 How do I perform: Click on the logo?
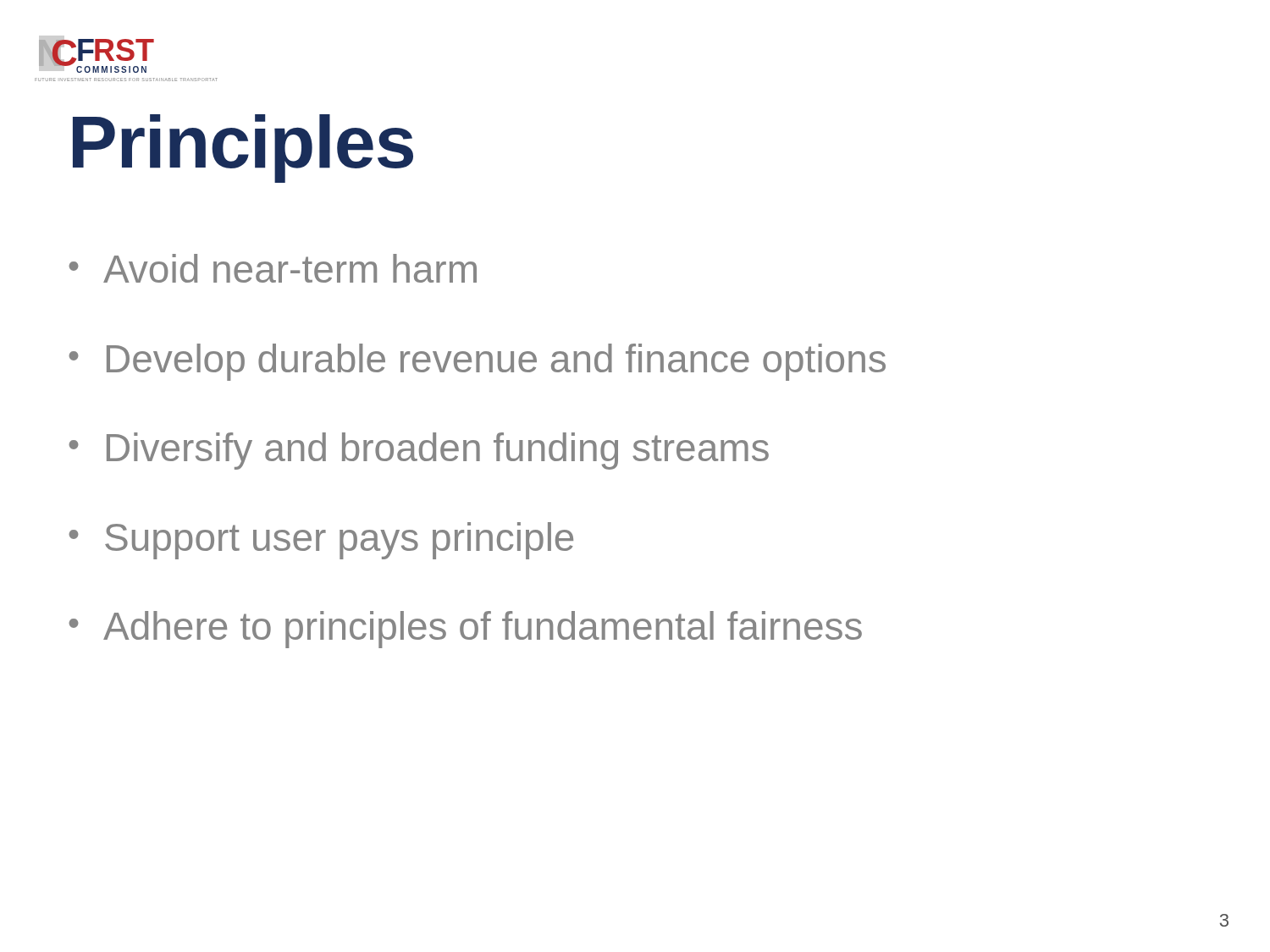125,55
